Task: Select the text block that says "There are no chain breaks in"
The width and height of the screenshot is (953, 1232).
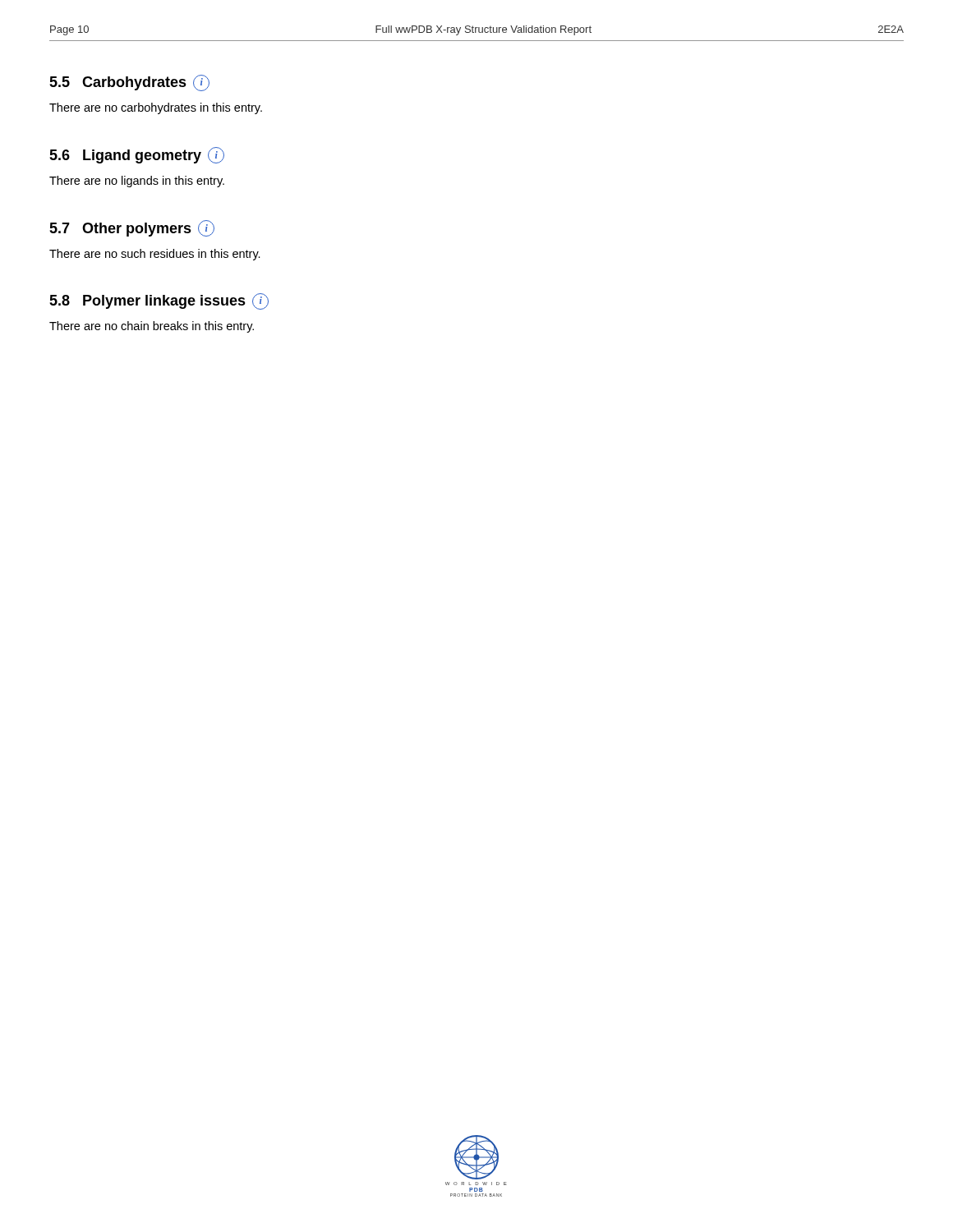Action: [152, 326]
